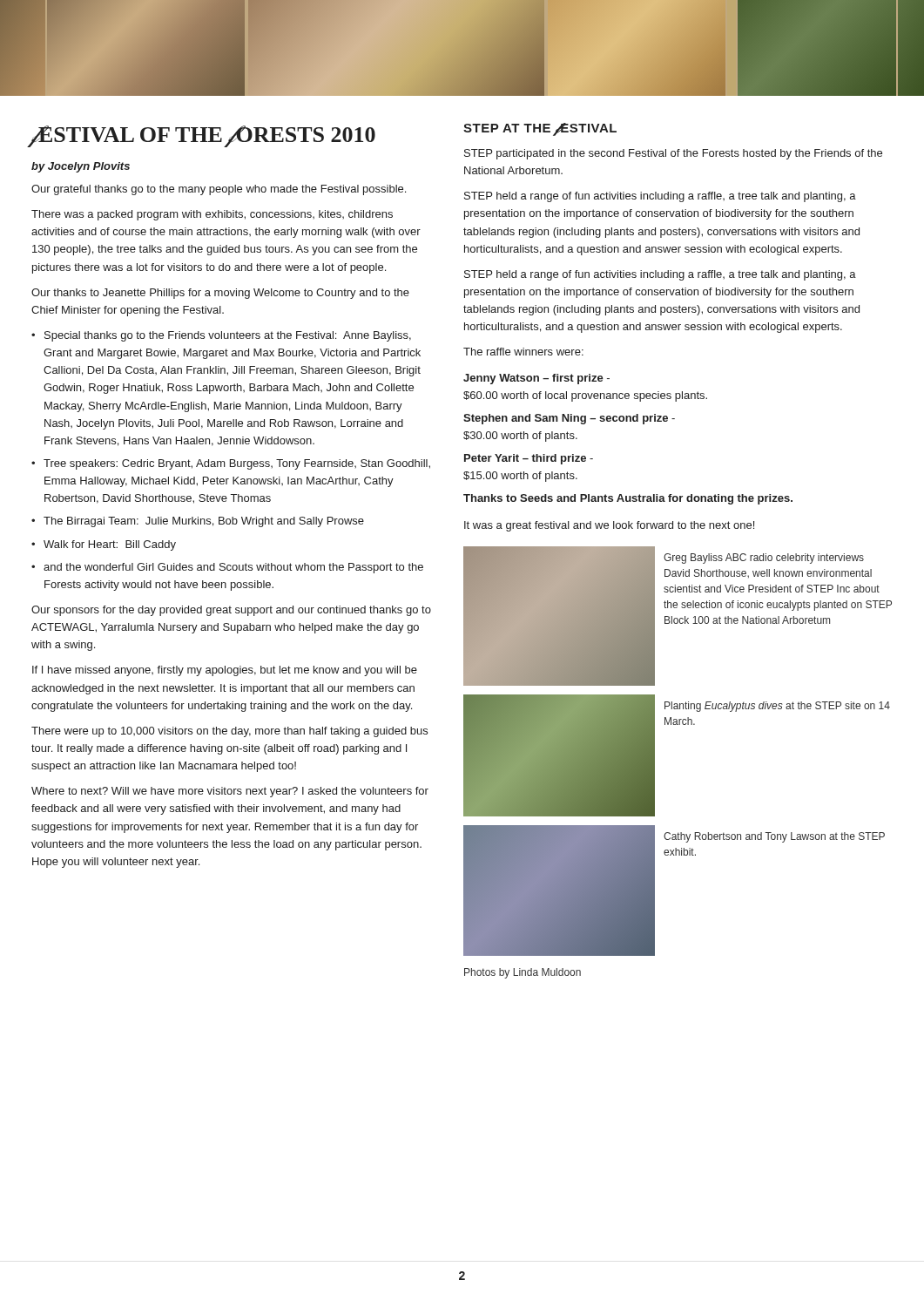Select the text block that reads "The raffle winners"
Image resolution: width=924 pixels, height=1307 pixels.
(524, 352)
